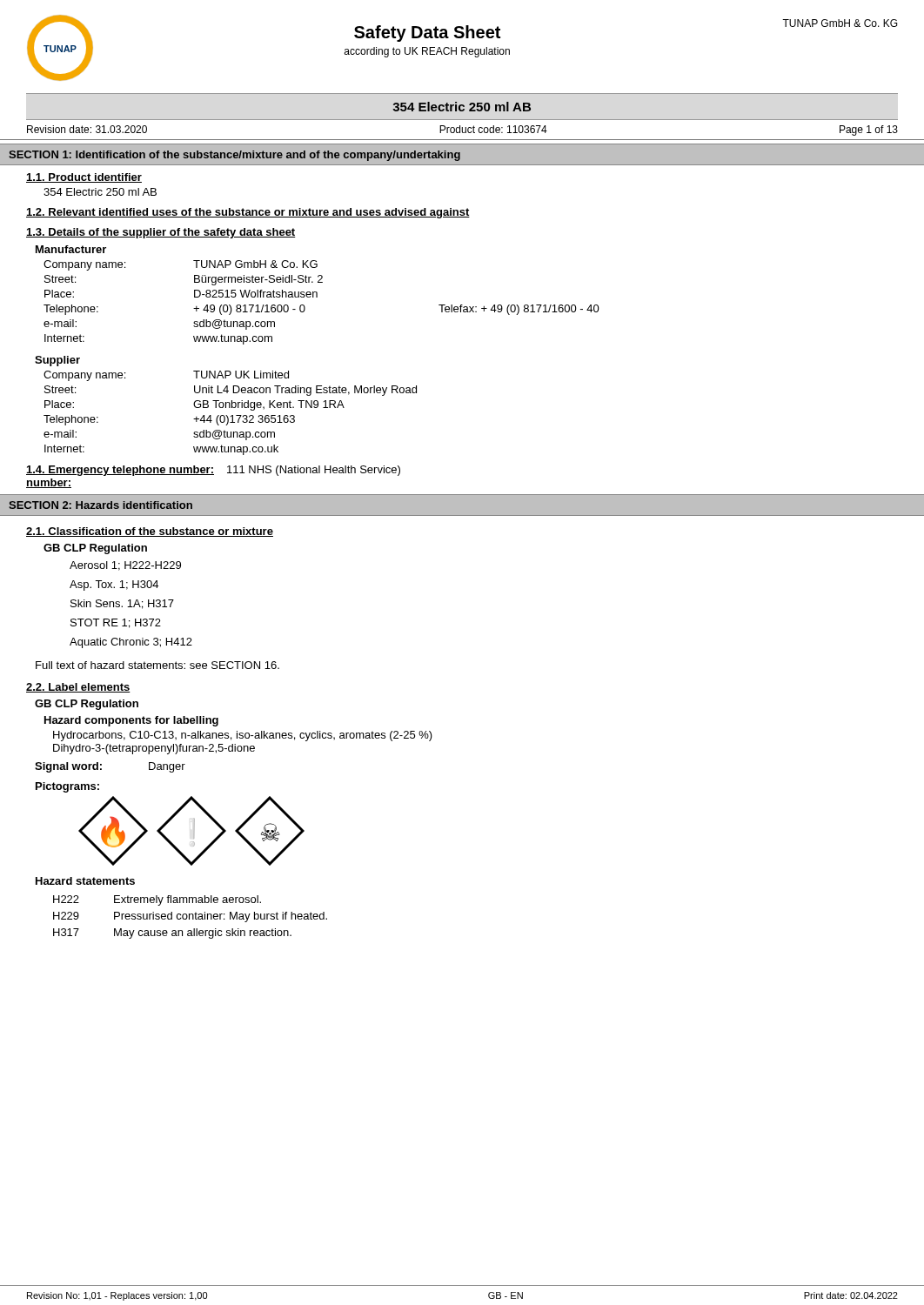
Task: Find the text starting "1.3. Details of the"
Action: (161, 232)
